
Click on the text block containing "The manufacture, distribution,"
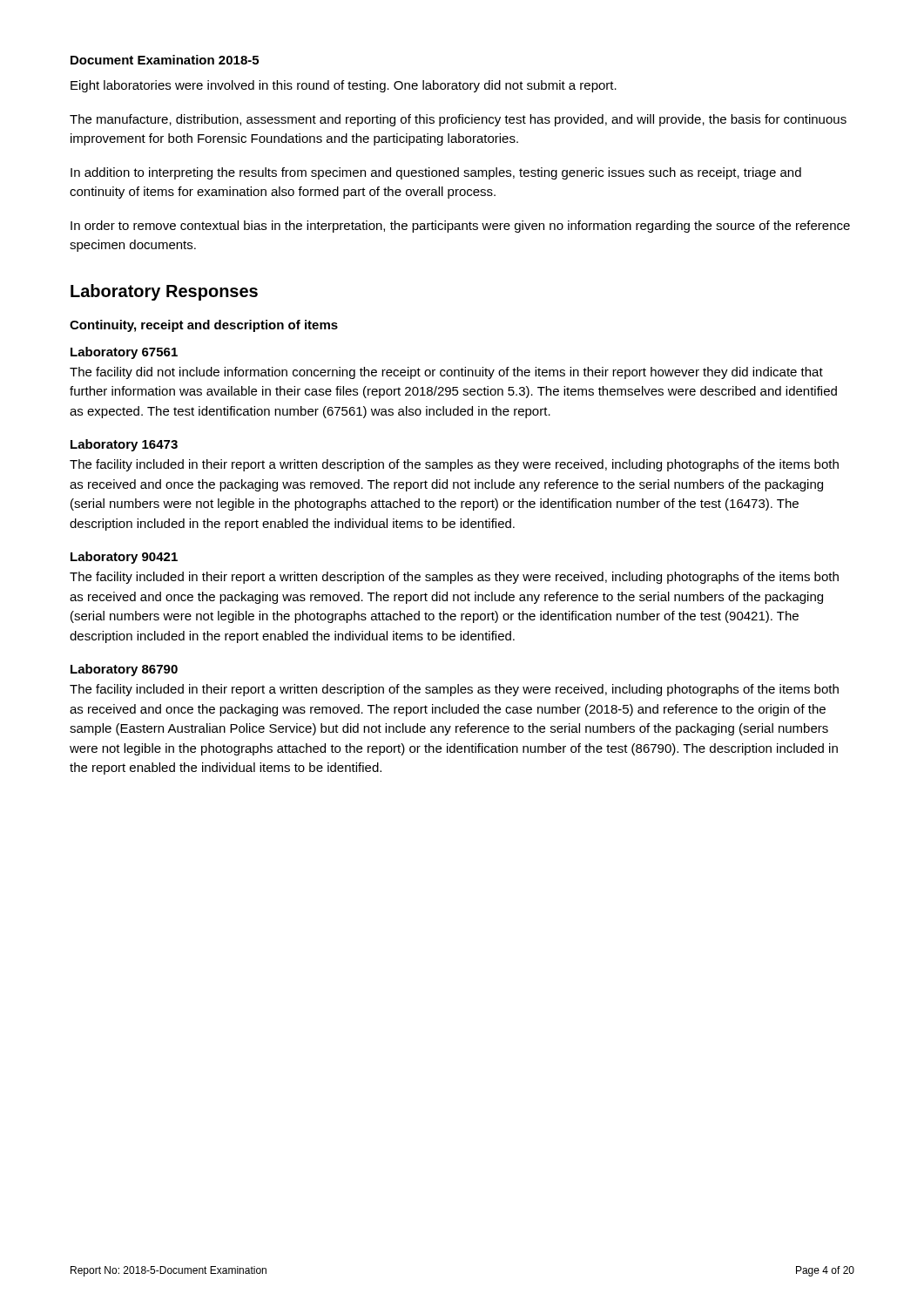pos(458,128)
